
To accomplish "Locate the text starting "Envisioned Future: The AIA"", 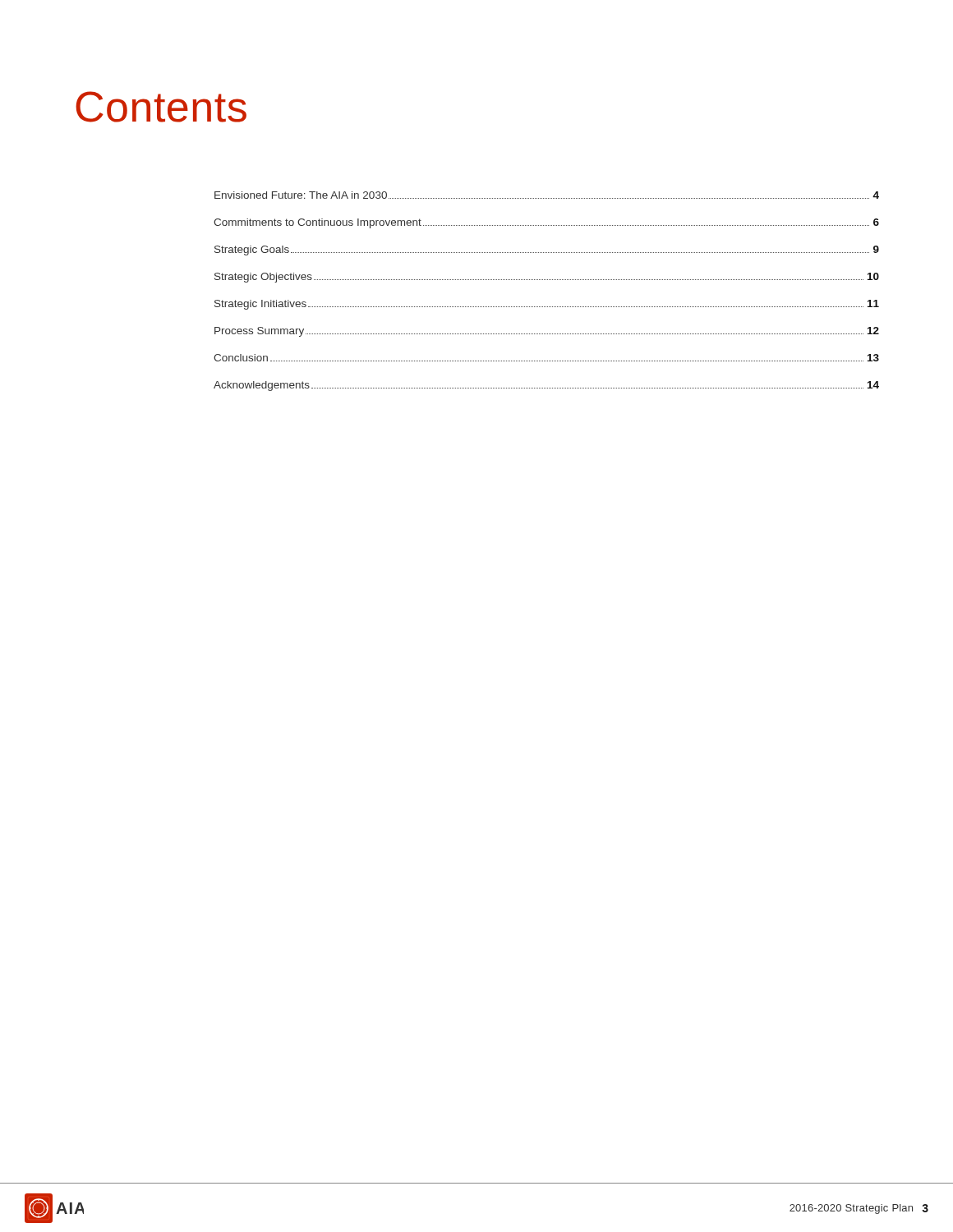I will [546, 195].
